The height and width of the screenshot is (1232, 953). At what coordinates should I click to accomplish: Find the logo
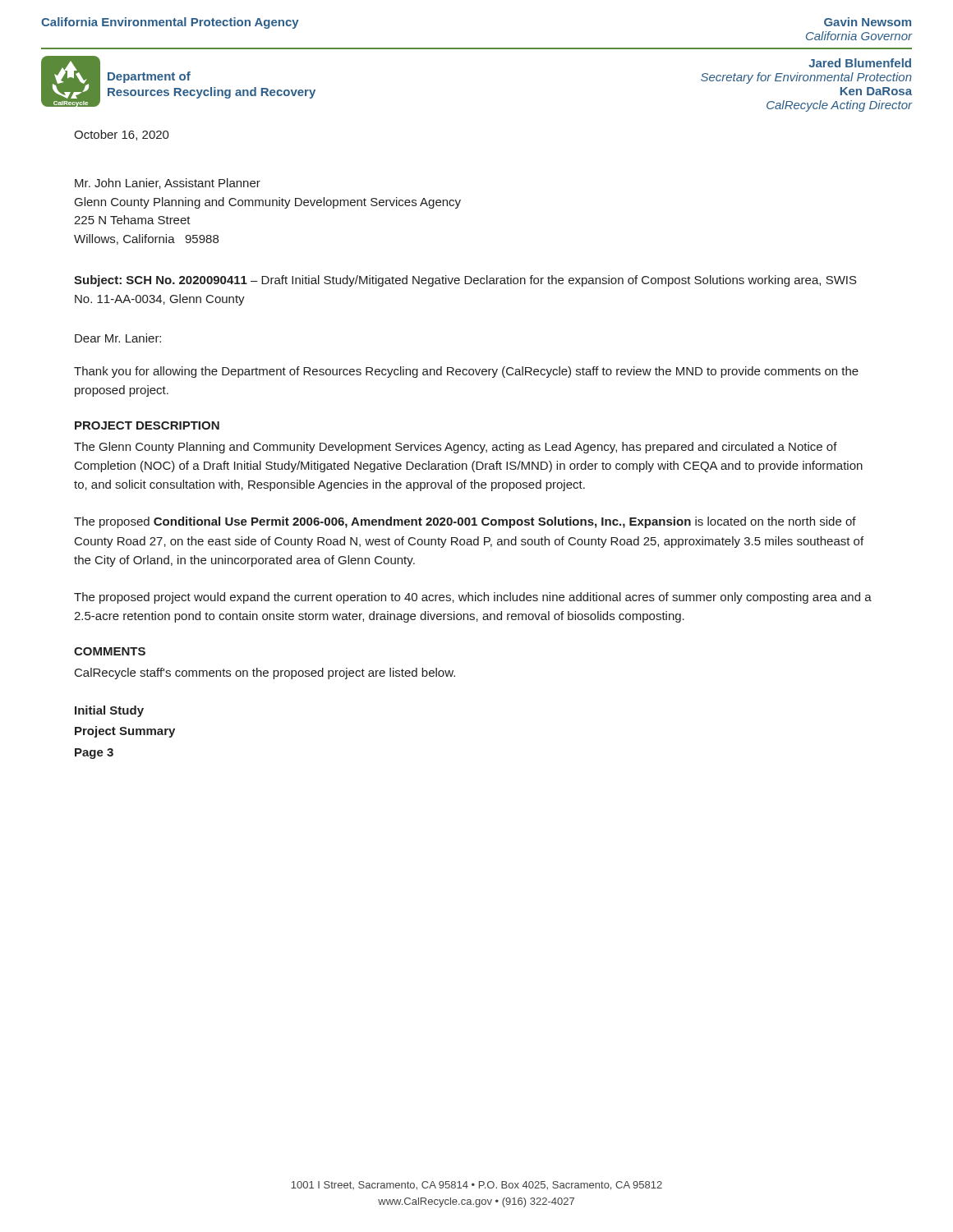point(71,83)
